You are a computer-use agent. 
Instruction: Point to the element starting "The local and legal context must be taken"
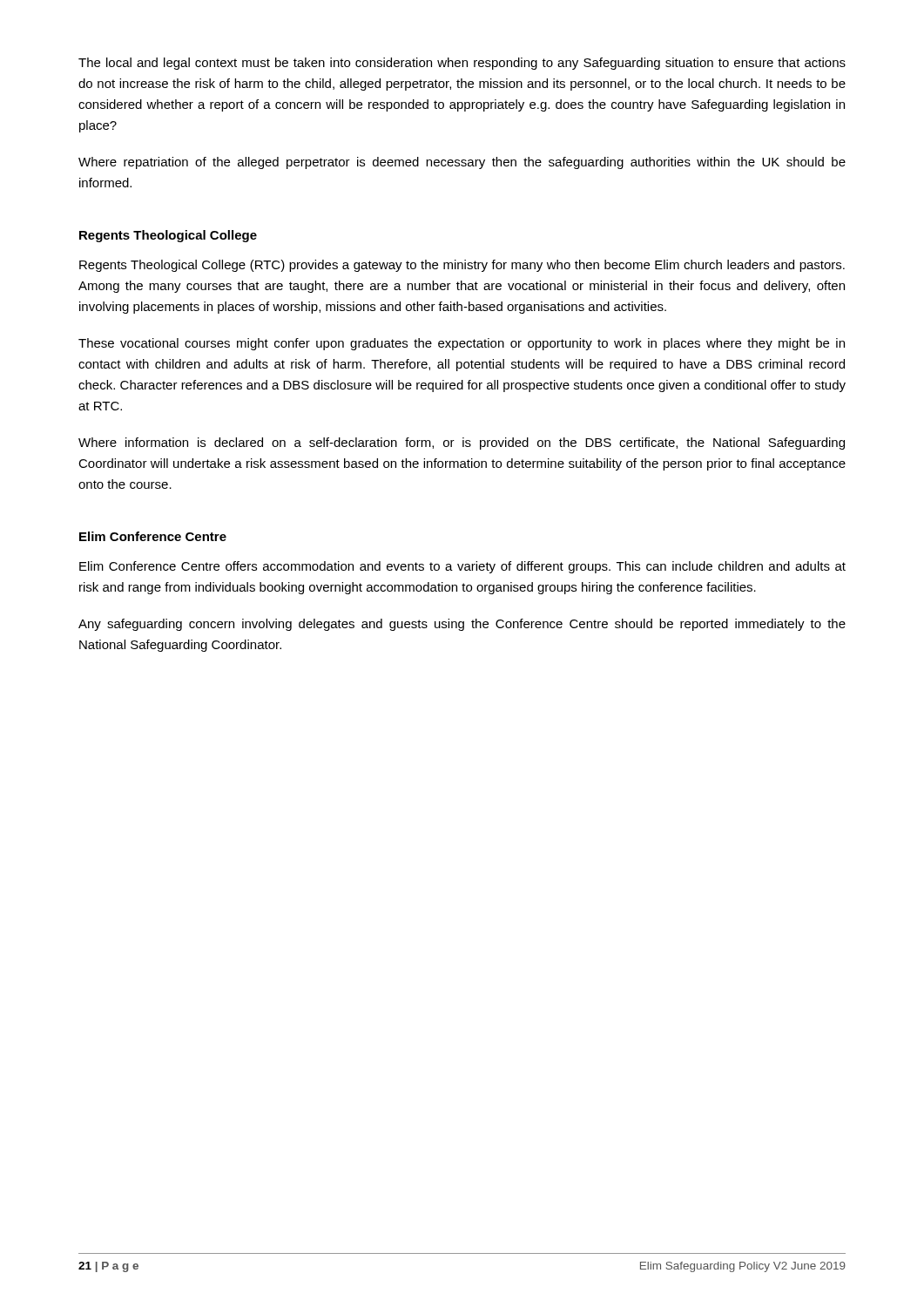pos(462,94)
